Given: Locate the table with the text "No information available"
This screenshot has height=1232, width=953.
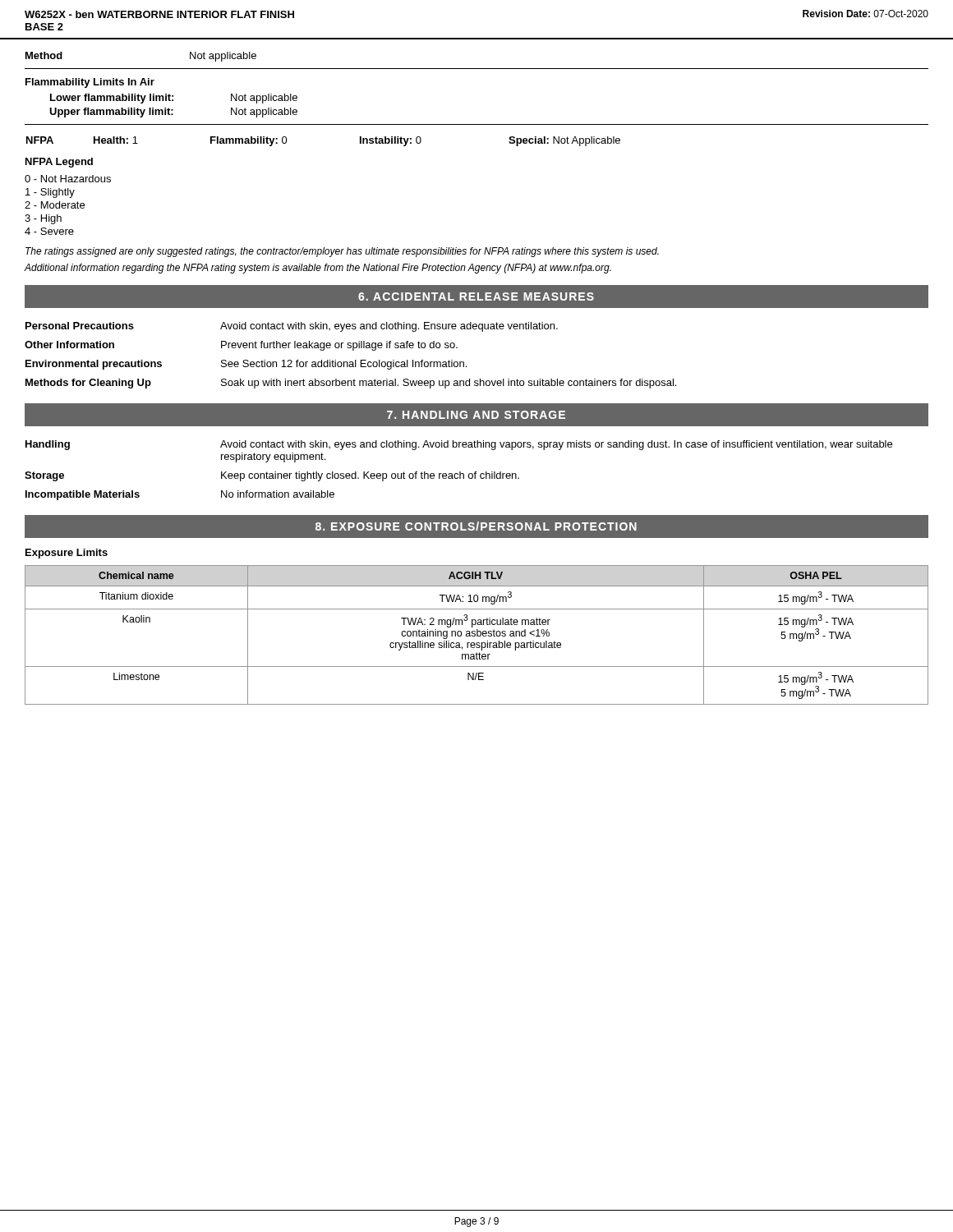Looking at the screenshot, I should [476, 469].
